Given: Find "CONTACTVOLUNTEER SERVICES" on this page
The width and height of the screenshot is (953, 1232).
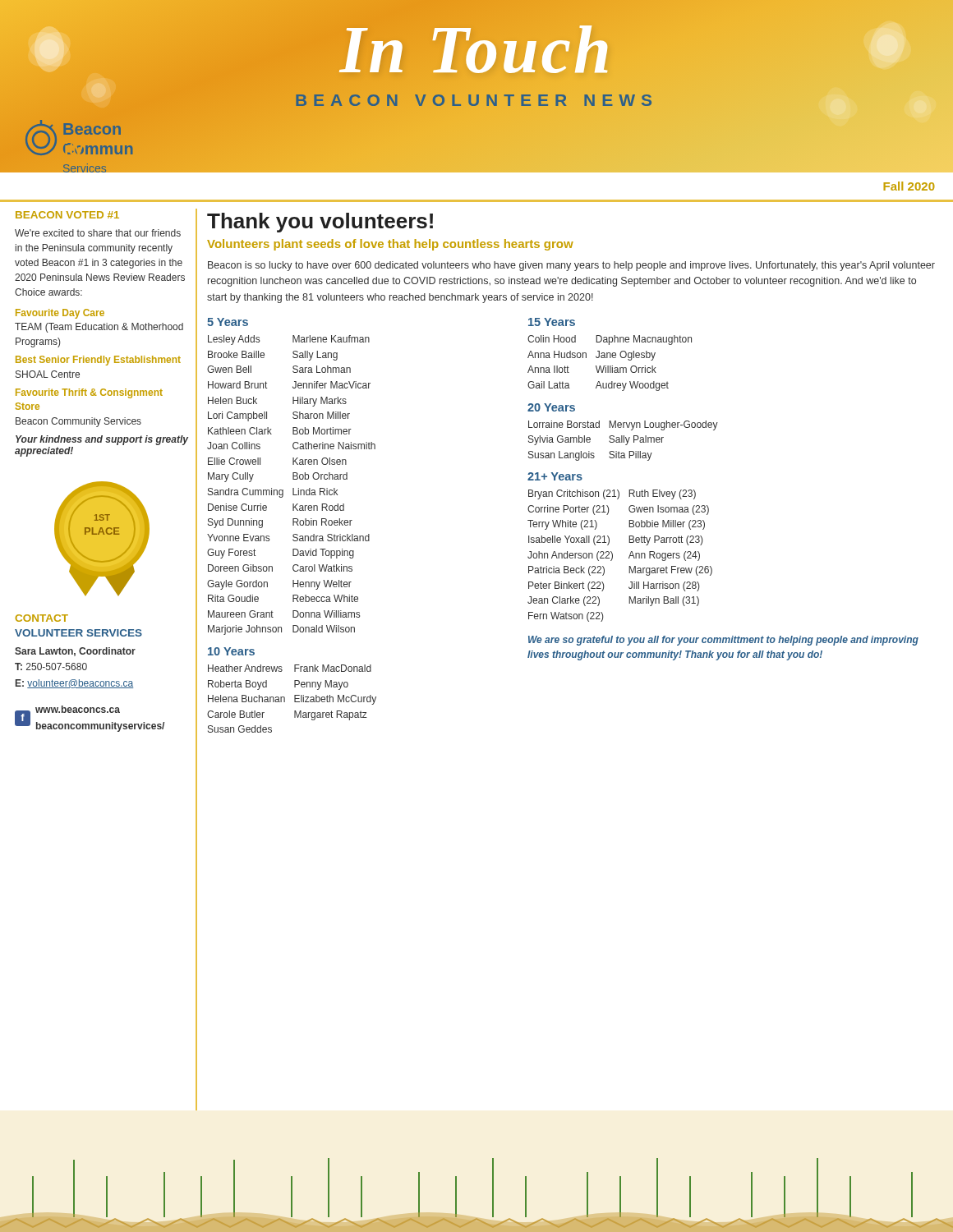Looking at the screenshot, I should coord(78,625).
